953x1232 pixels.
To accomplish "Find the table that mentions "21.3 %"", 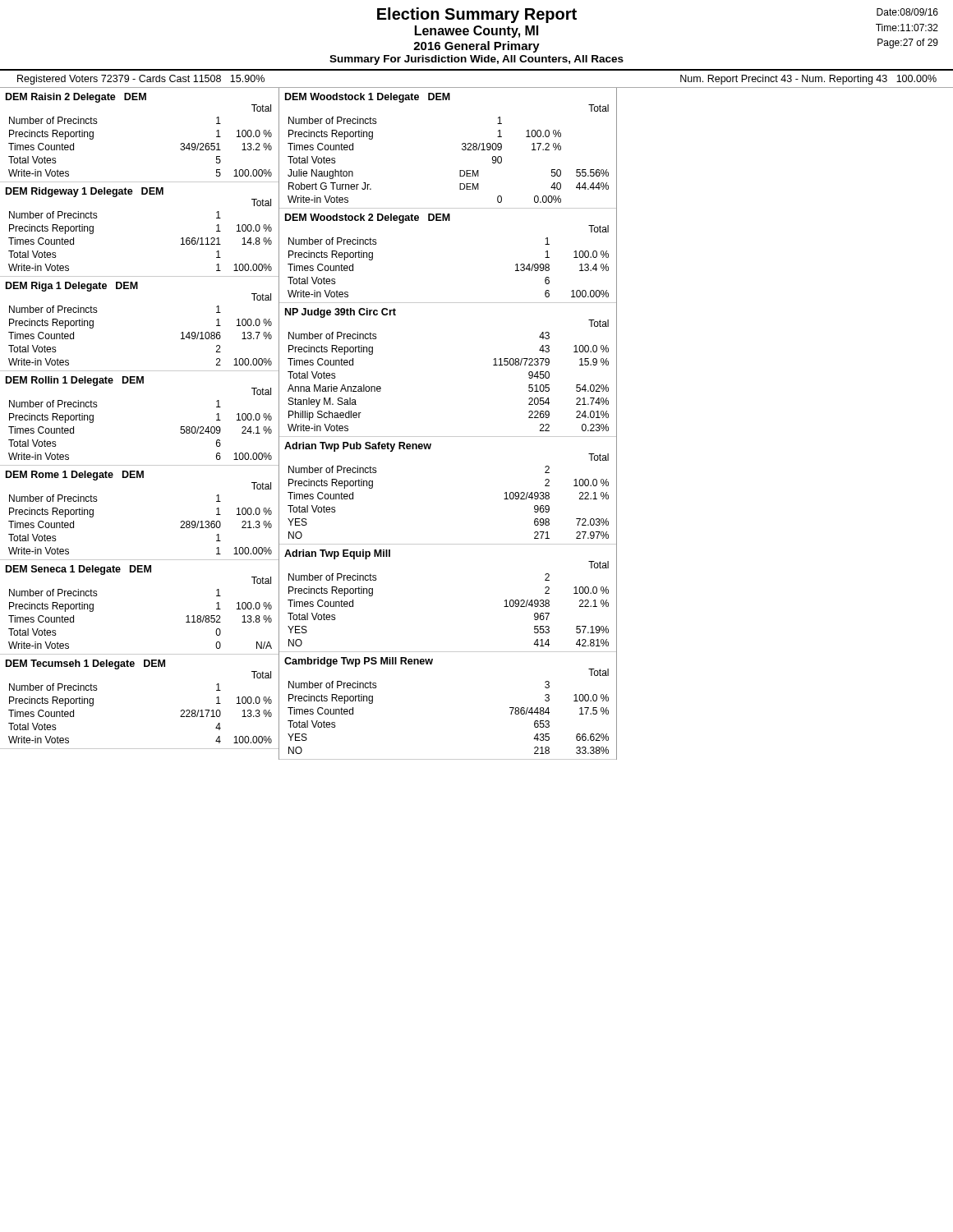I will coord(139,513).
